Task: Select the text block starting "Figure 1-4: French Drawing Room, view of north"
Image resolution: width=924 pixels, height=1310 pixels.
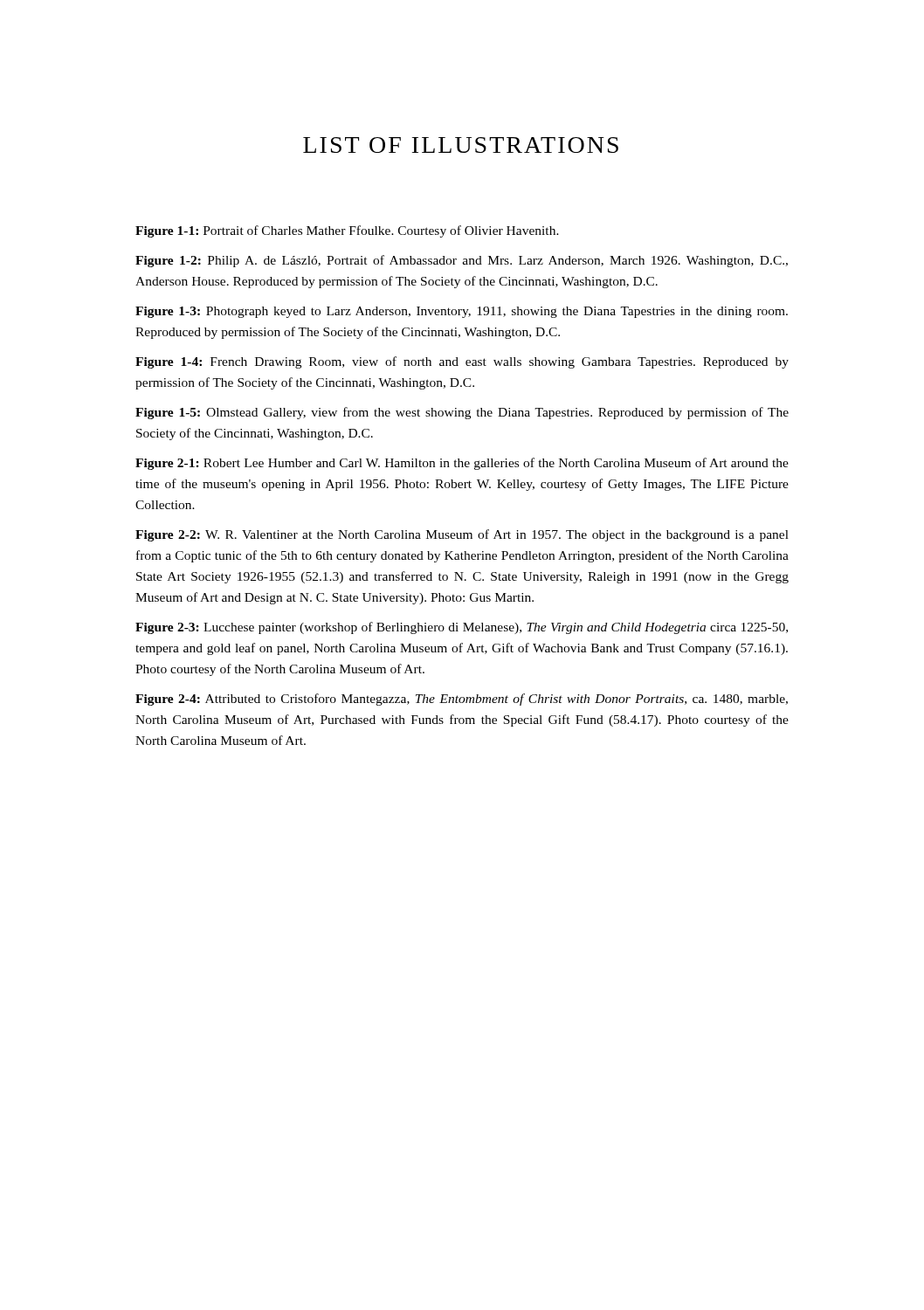Action: pyautogui.click(x=462, y=372)
